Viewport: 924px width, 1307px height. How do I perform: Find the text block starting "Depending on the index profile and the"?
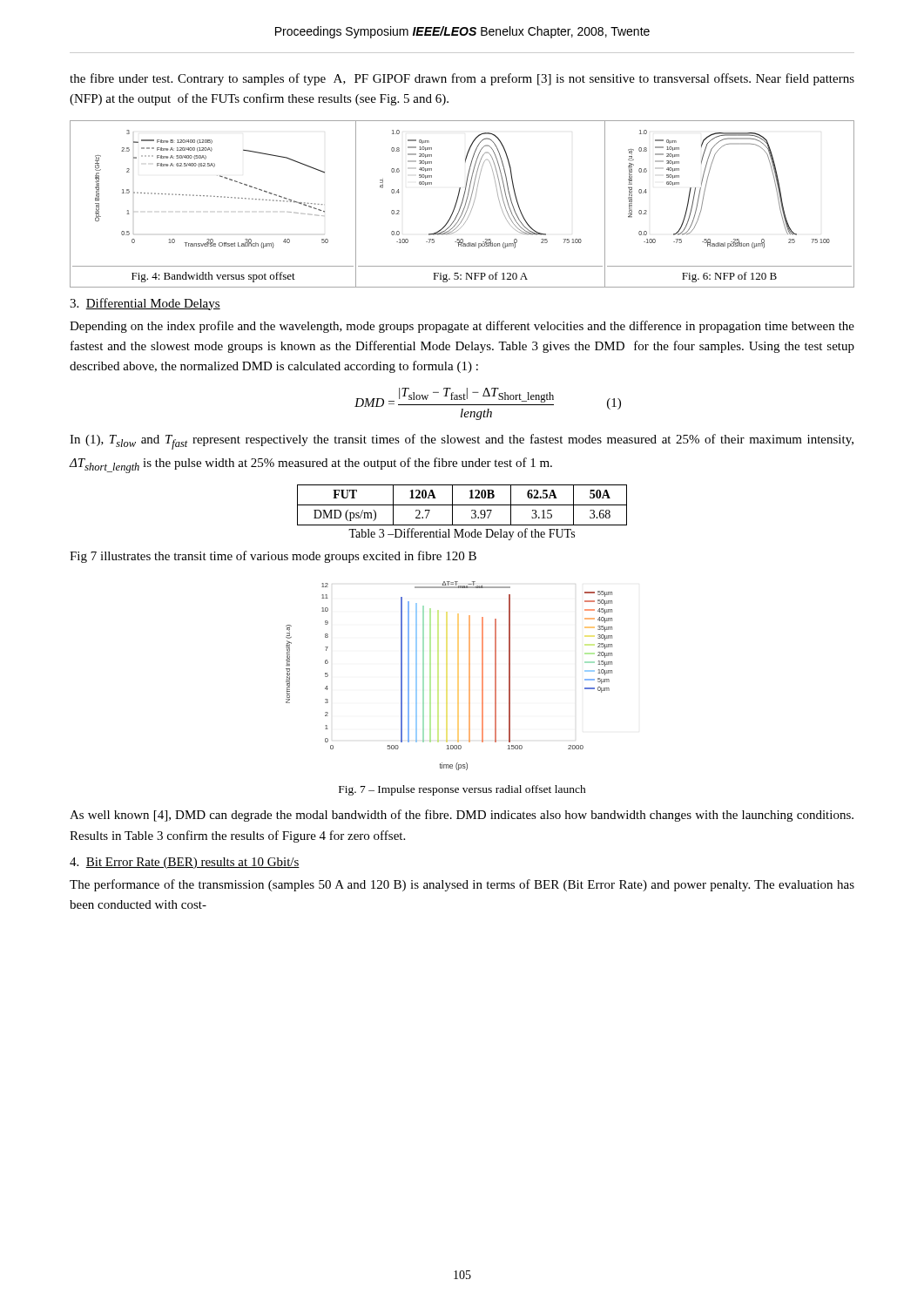pos(462,346)
